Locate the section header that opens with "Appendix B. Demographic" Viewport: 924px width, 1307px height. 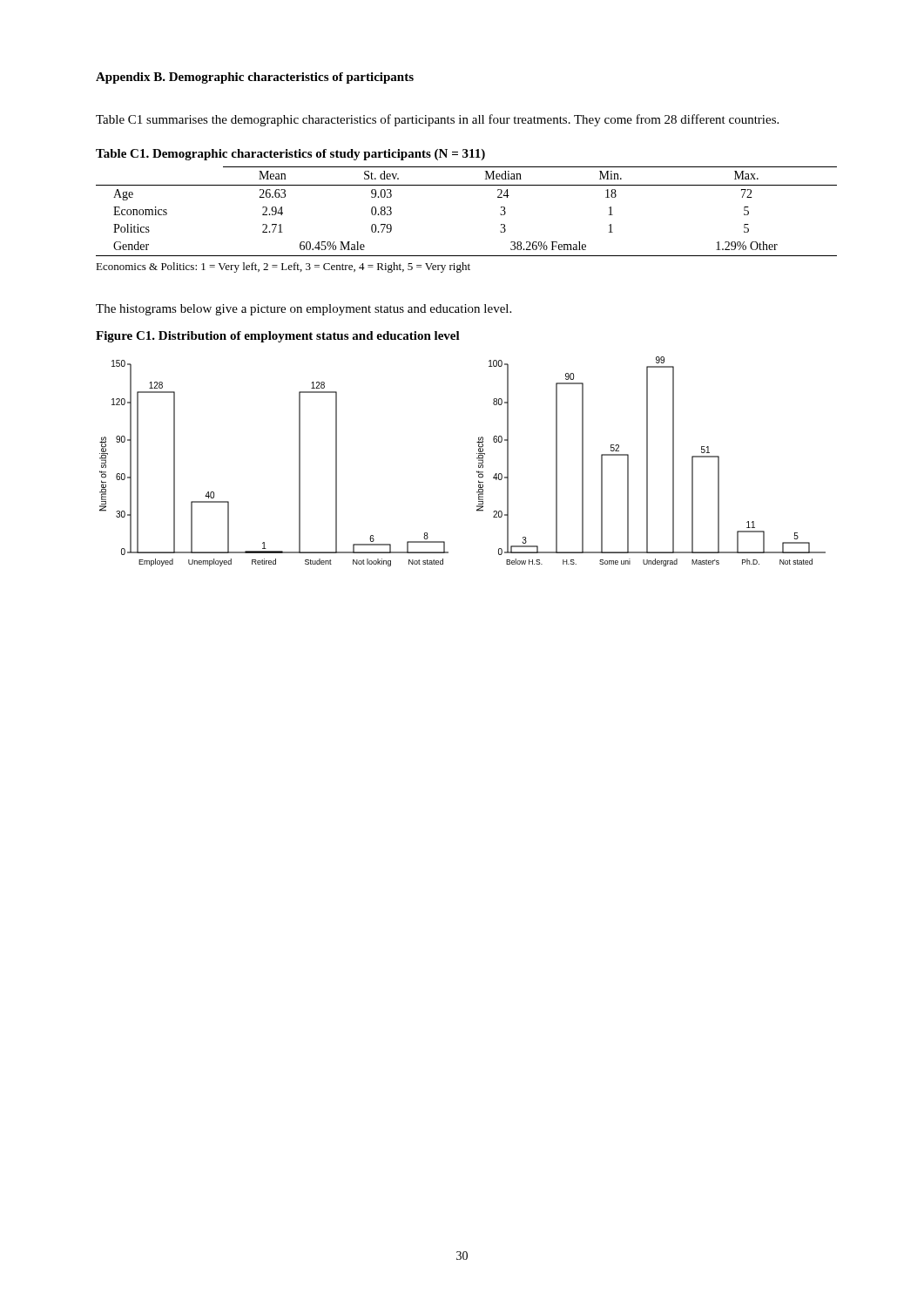coord(255,77)
